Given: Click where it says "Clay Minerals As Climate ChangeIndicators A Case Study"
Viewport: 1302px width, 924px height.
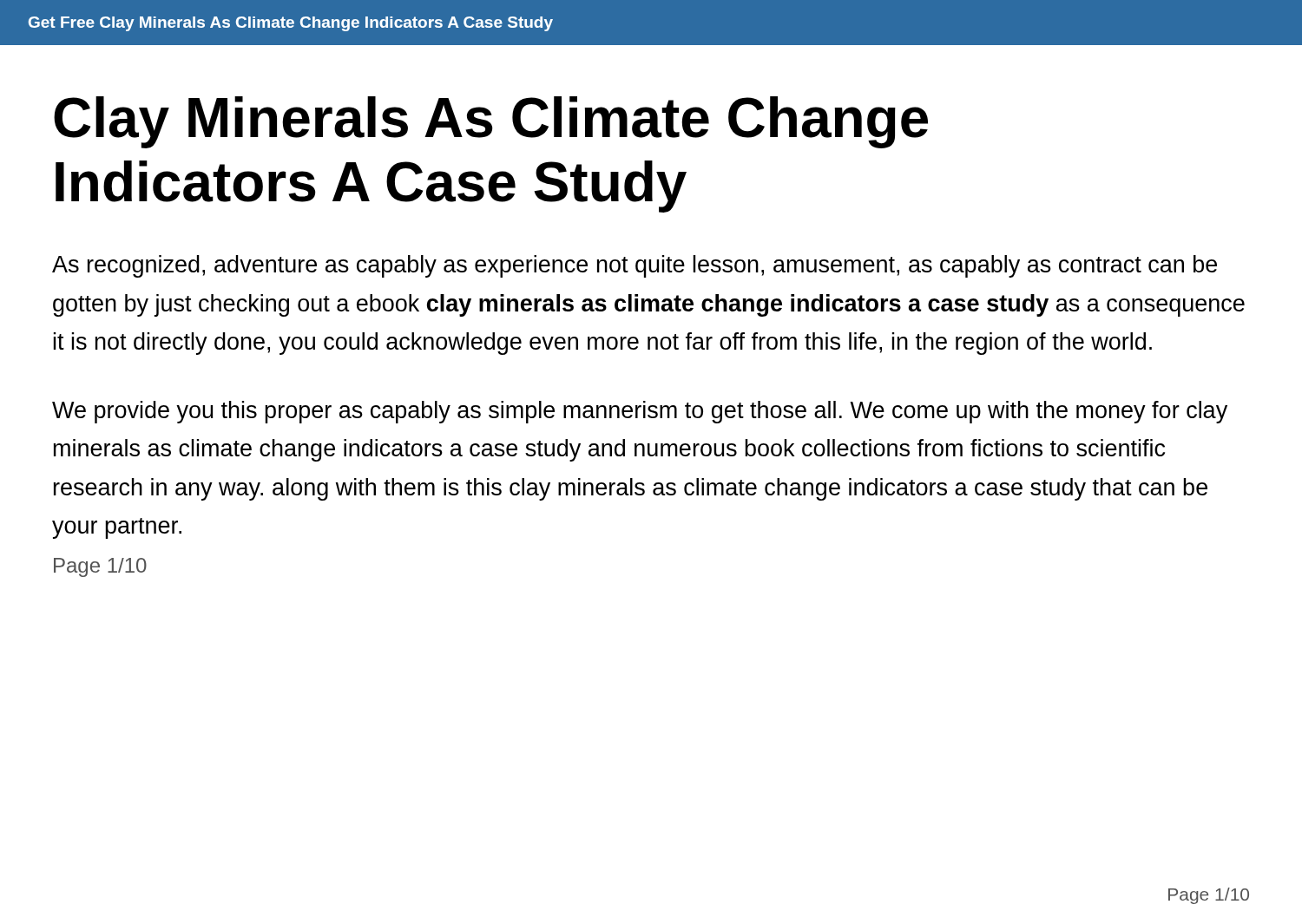Looking at the screenshot, I should tap(491, 150).
